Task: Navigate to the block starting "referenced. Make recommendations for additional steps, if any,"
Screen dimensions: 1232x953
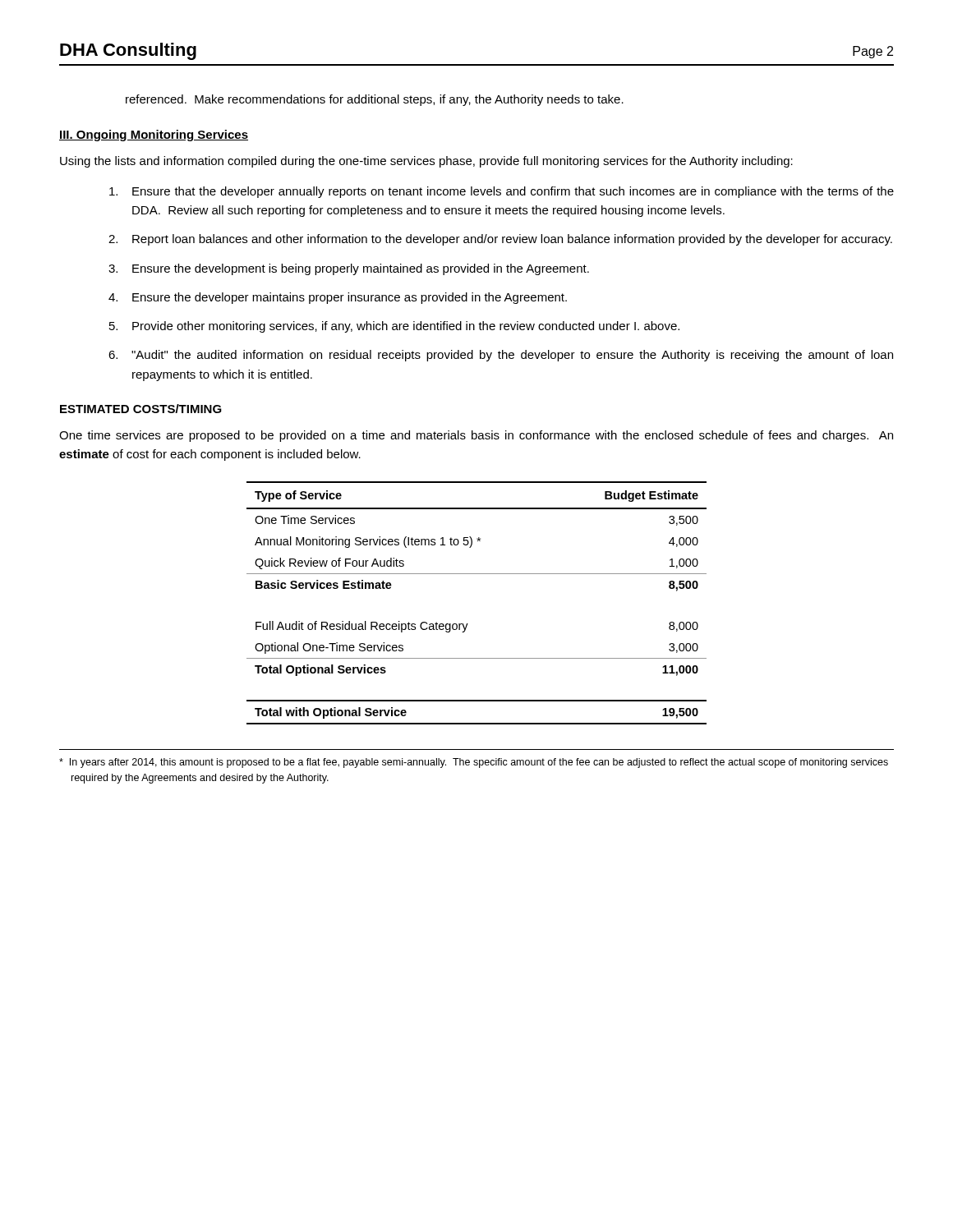Action: (374, 99)
